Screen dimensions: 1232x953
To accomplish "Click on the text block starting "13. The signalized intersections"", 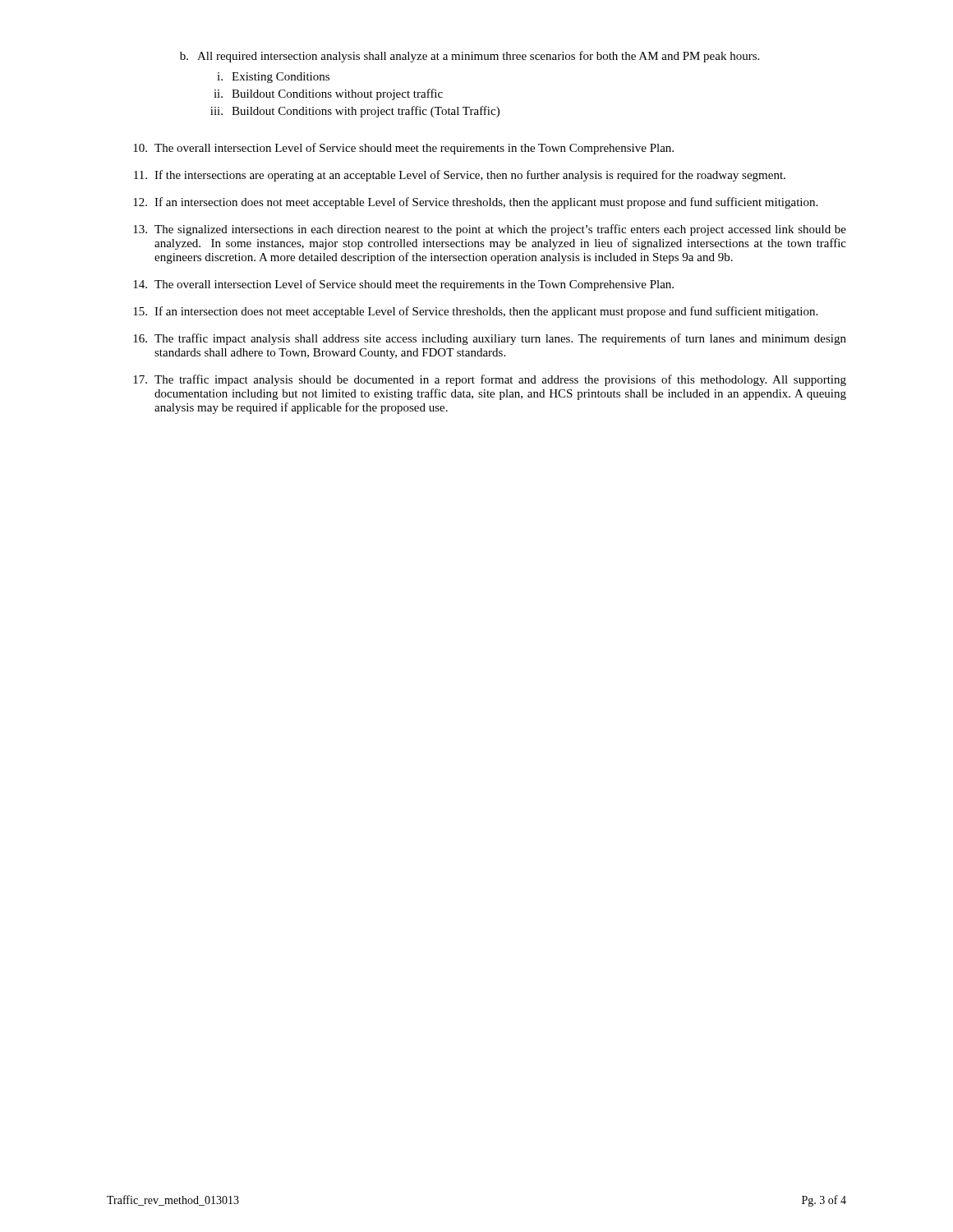I will coord(476,244).
